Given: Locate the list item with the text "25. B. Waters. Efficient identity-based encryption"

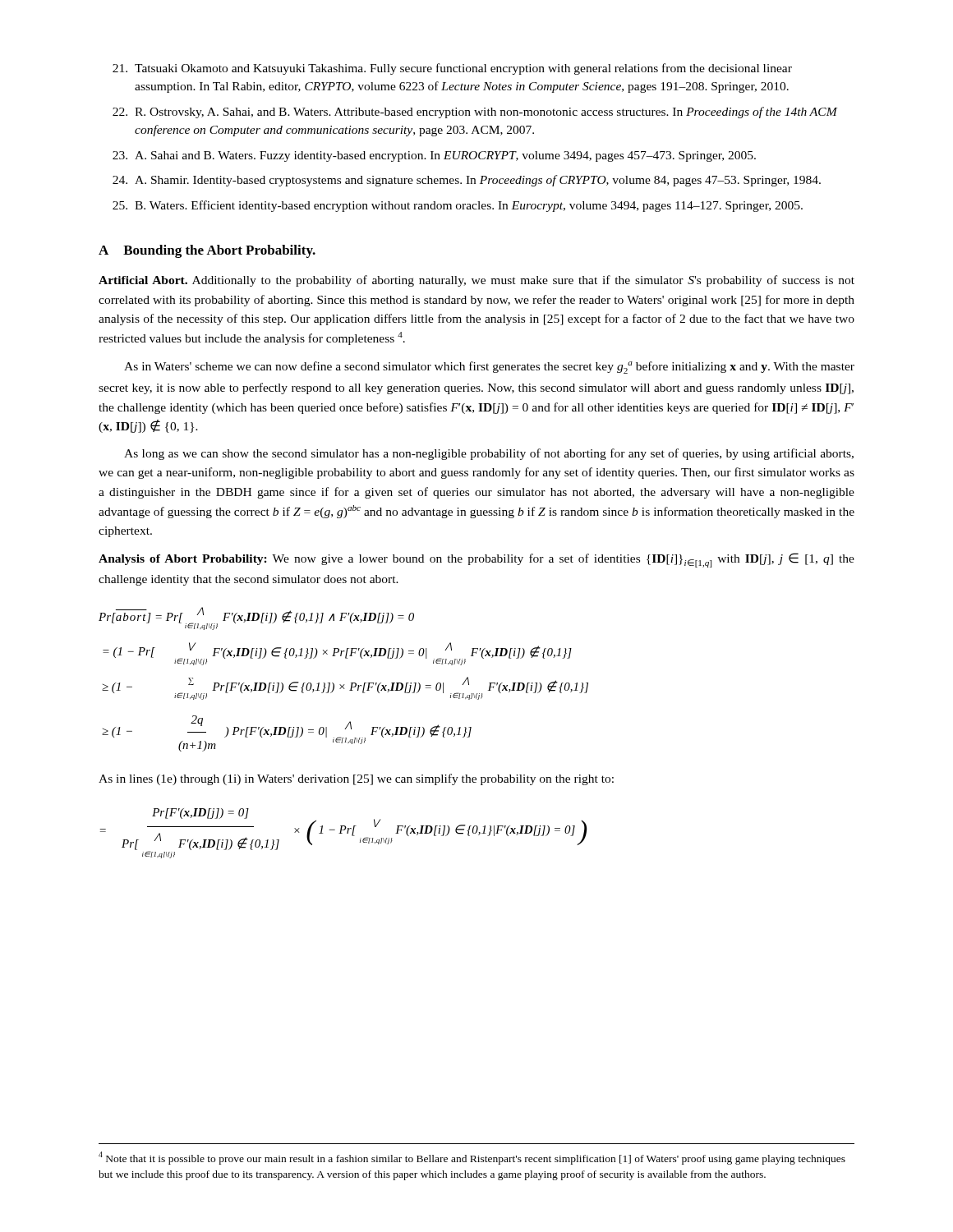Looking at the screenshot, I should pos(476,205).
